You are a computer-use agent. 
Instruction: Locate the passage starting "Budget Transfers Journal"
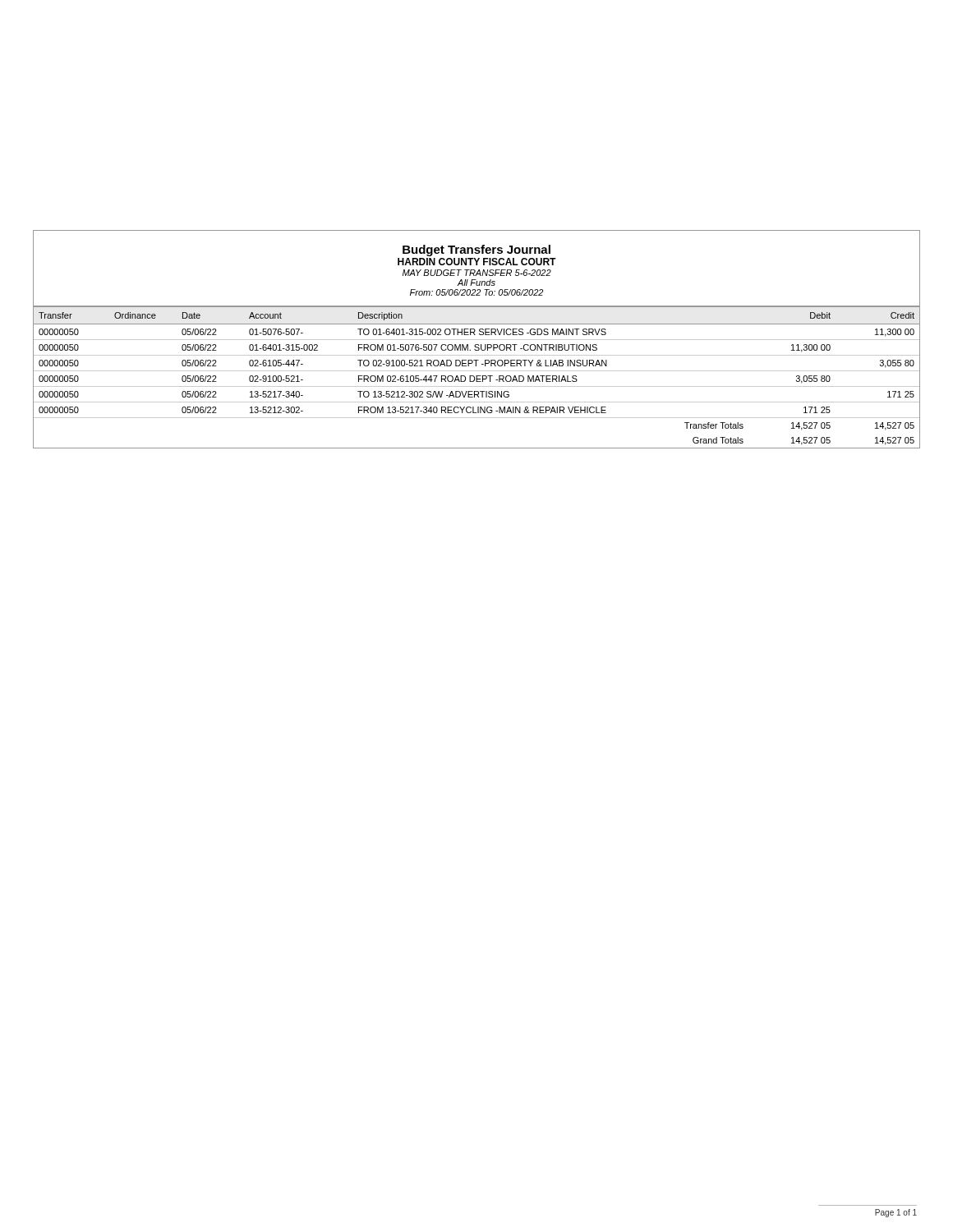476,270
